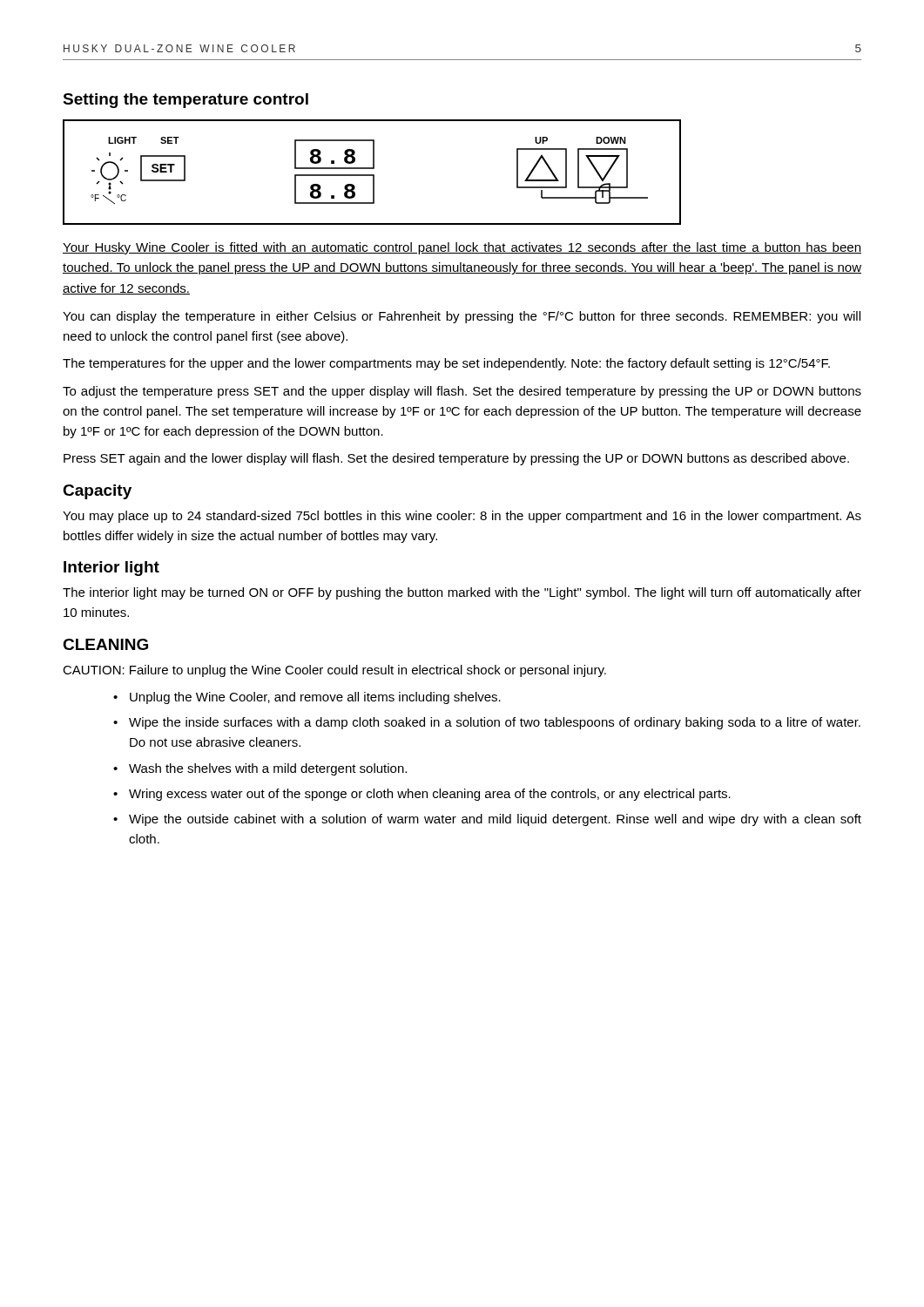
Task: Click on the passage starting "• Wring excess water out of"
Action: 422,793
